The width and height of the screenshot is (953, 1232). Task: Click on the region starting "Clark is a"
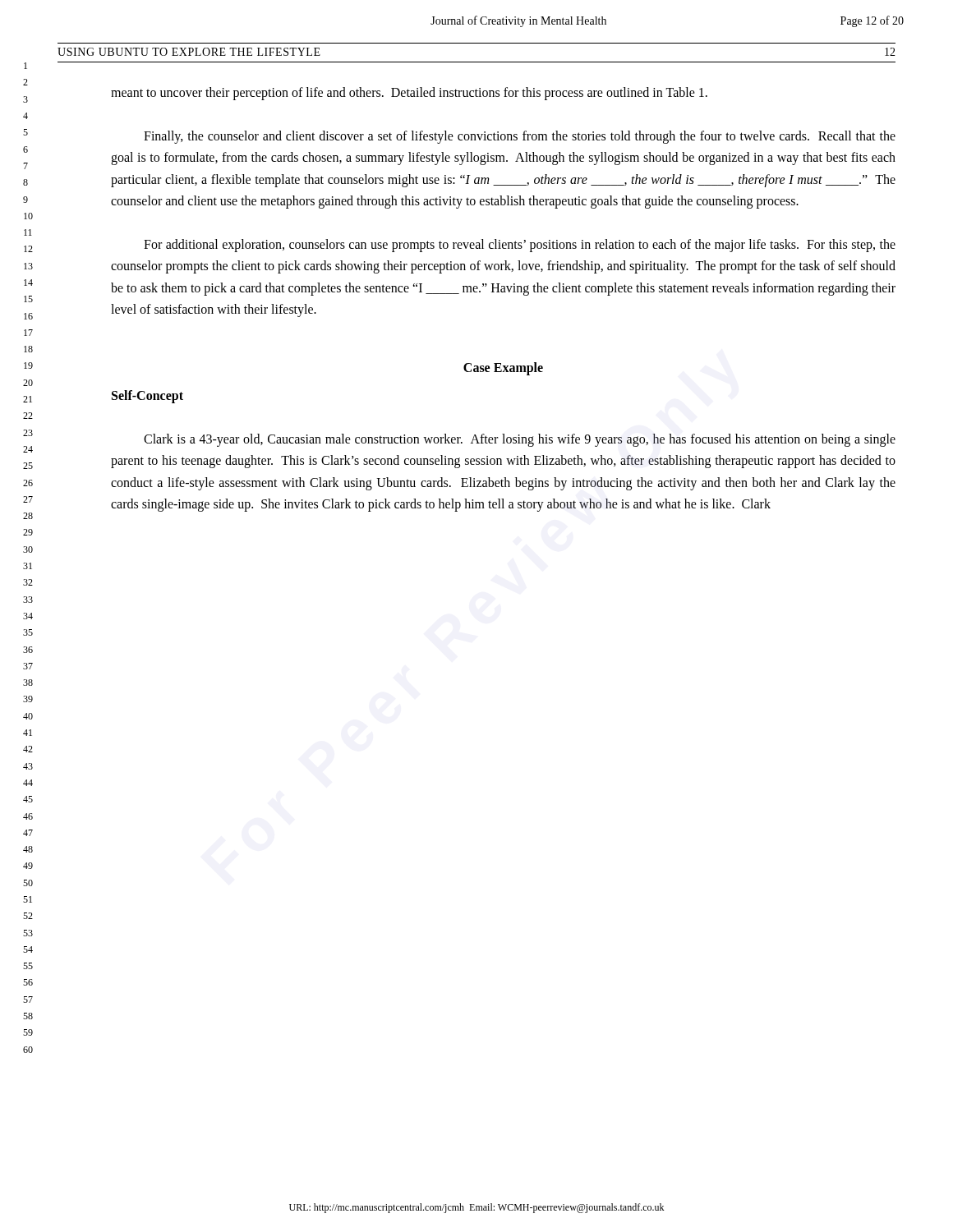click(x=503, y=471)
